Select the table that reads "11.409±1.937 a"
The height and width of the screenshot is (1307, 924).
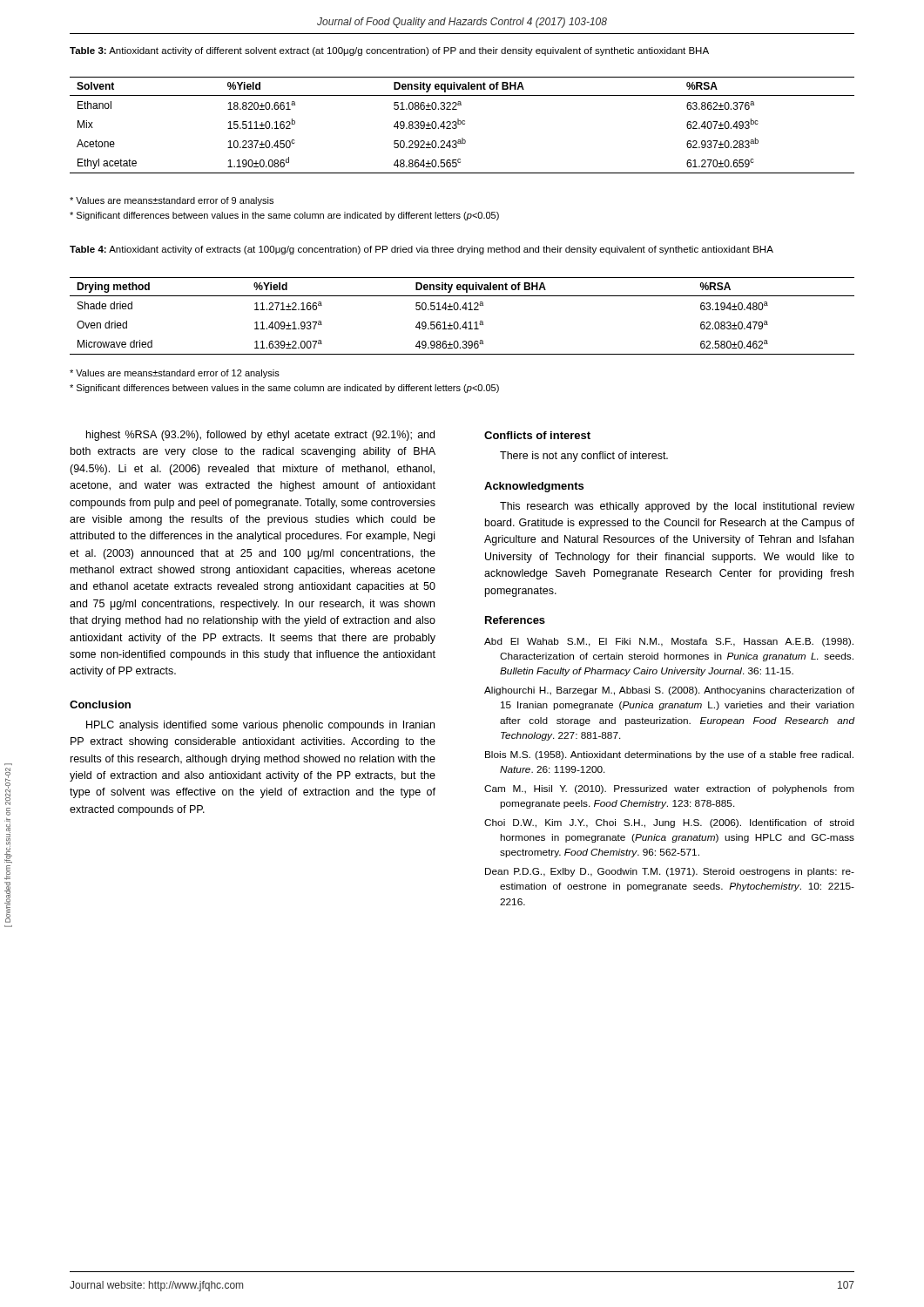point(462,316)
